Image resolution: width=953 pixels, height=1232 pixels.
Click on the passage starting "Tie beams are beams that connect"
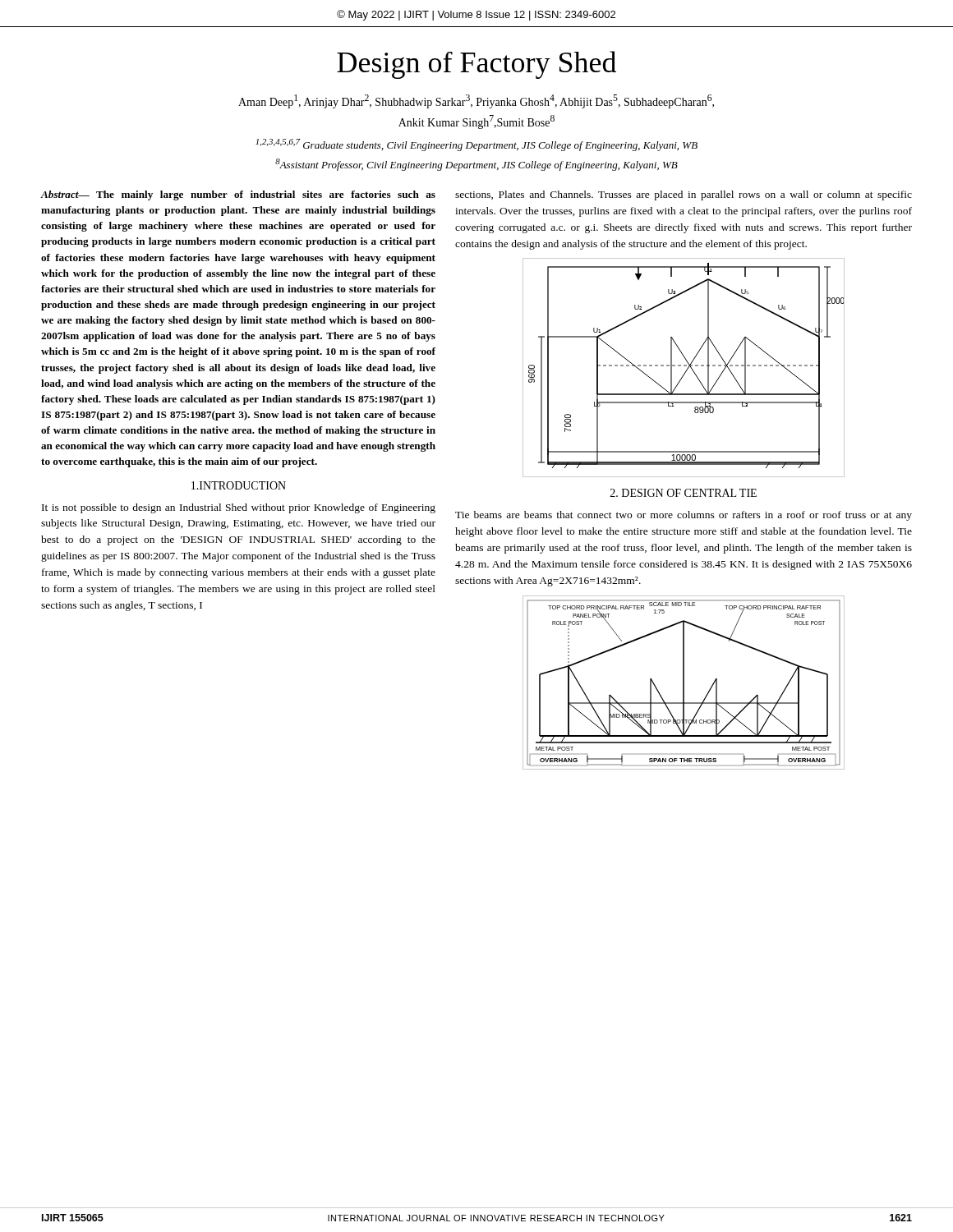pos(684,548)
